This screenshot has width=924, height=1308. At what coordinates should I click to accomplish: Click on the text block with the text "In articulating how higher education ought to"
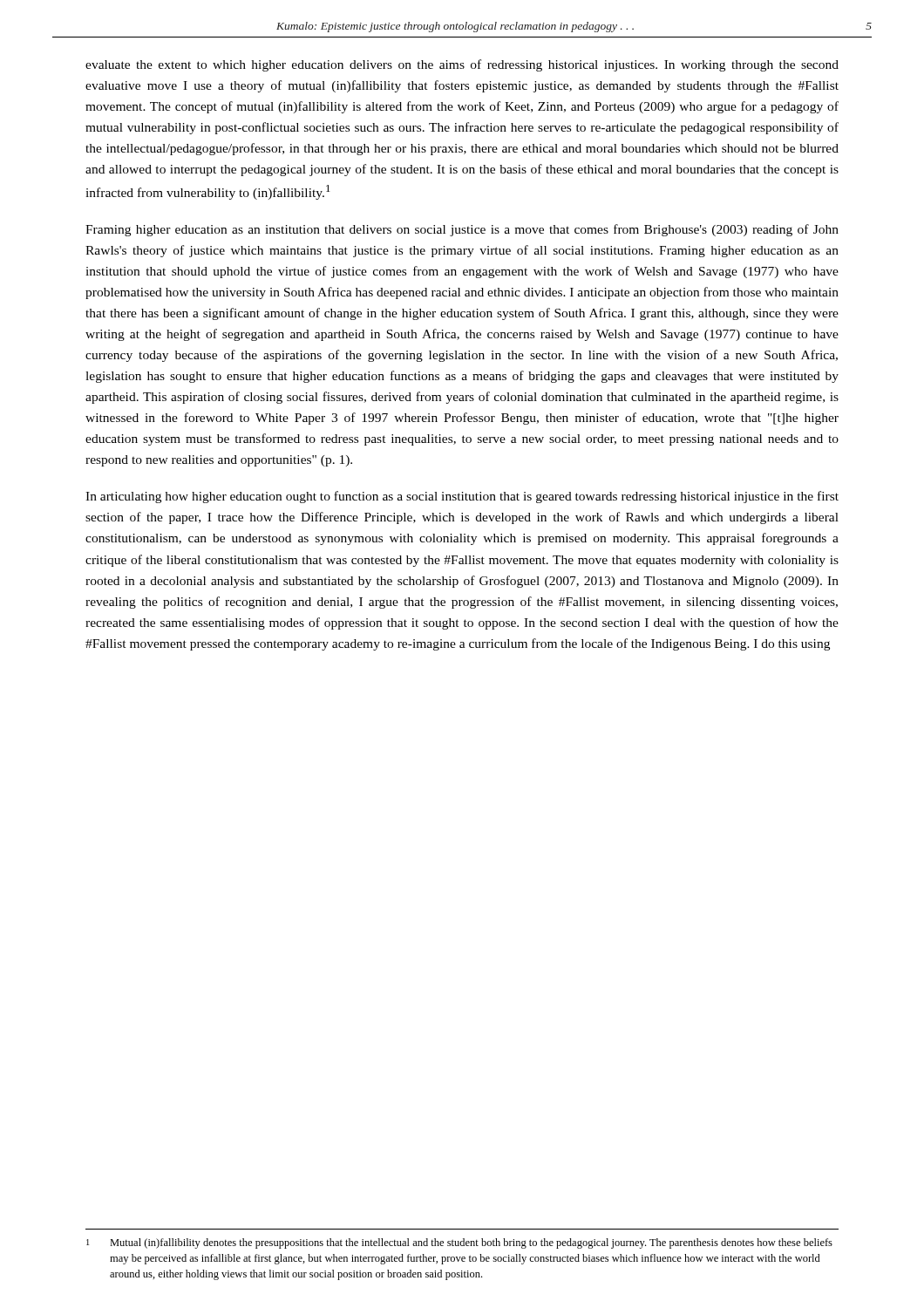click(462, 569)
